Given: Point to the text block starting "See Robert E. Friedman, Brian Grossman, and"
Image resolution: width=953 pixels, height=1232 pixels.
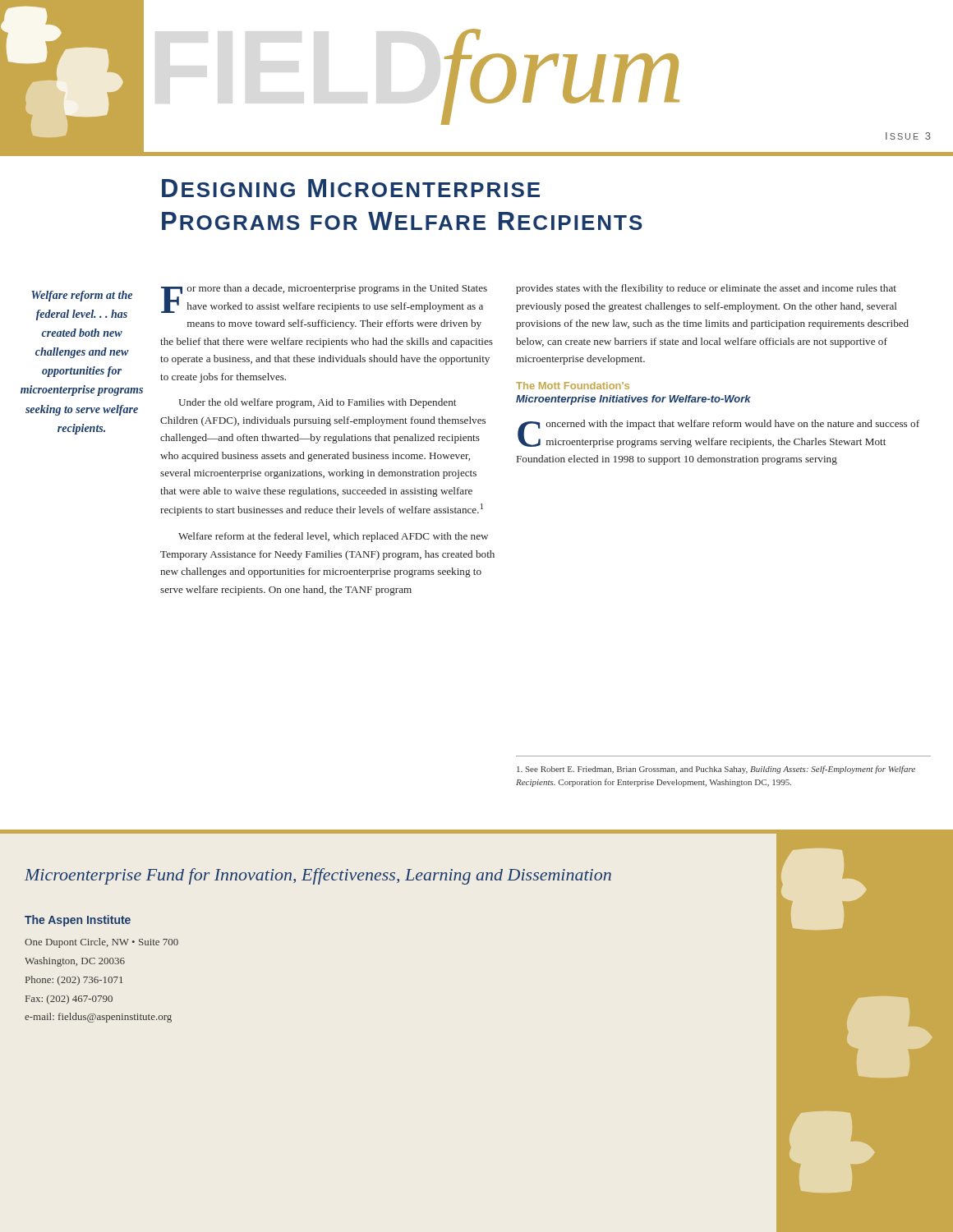Looking at the screenshot, I should (x=723, y=776).
